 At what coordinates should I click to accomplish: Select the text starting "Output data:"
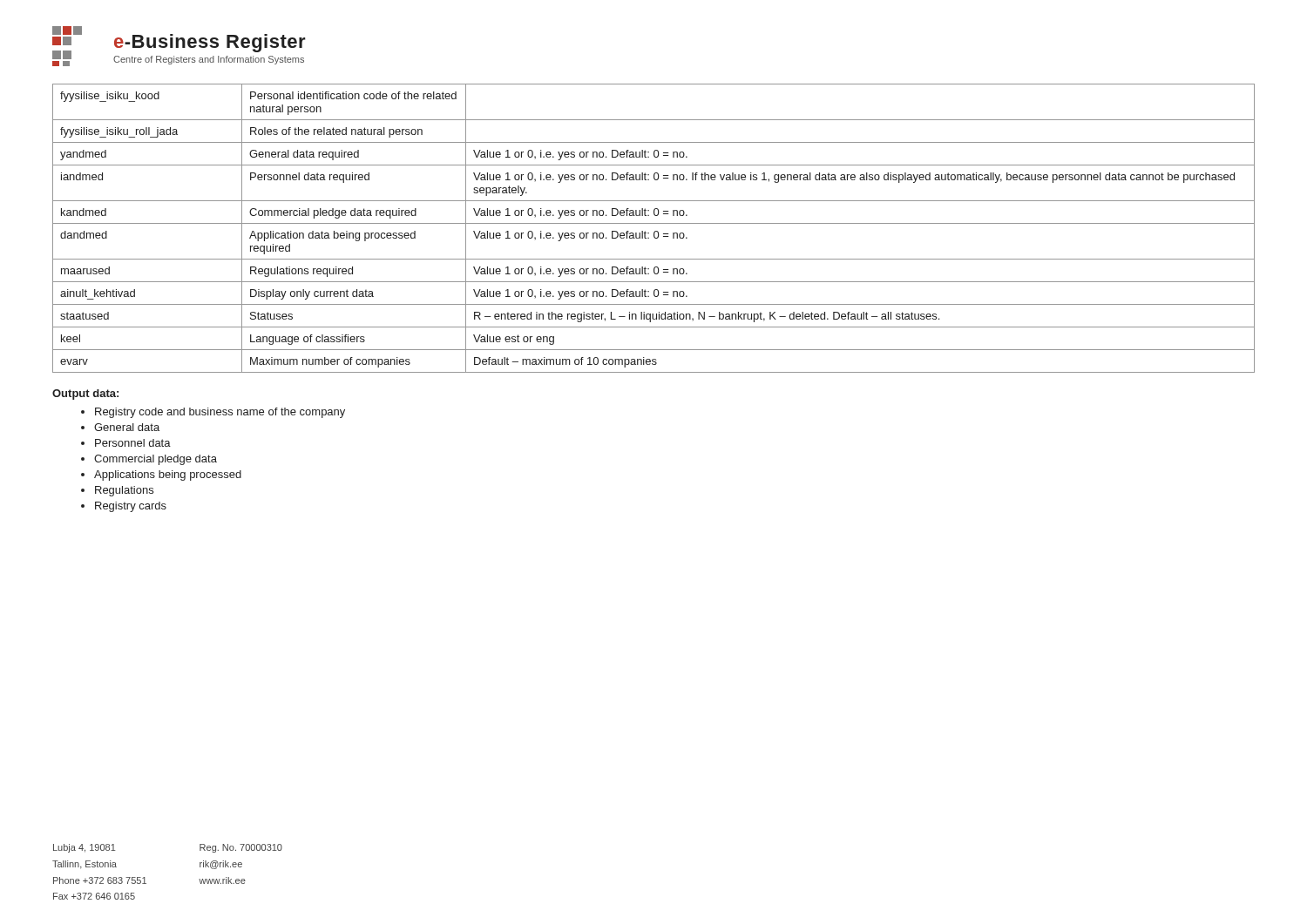[86, 393]
